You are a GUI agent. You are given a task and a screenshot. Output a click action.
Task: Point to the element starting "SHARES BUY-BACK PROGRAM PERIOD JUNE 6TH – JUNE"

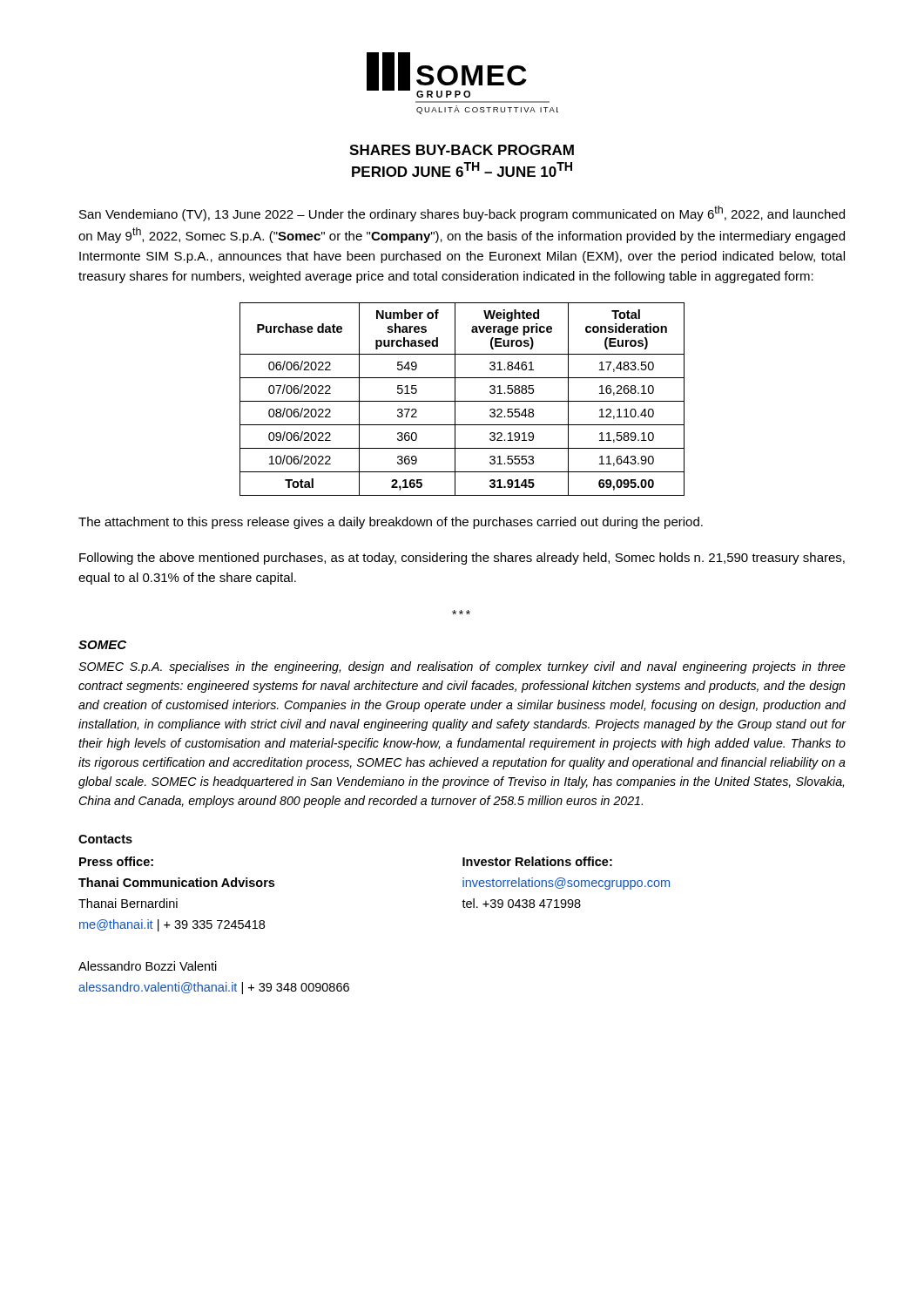pyautogui.click(x=462, y=161)
